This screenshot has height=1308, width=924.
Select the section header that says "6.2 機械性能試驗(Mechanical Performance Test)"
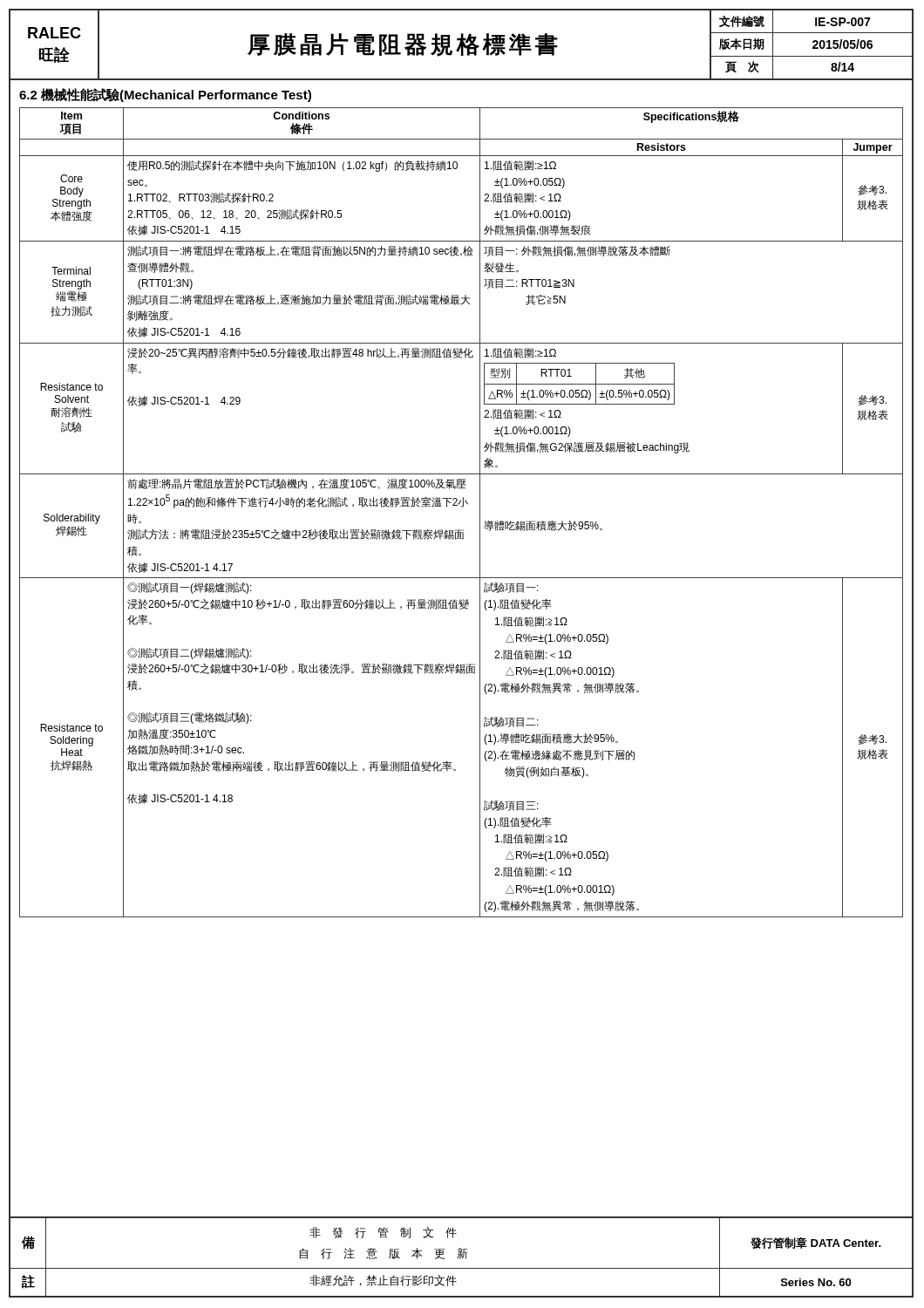[x=165, y=95]
